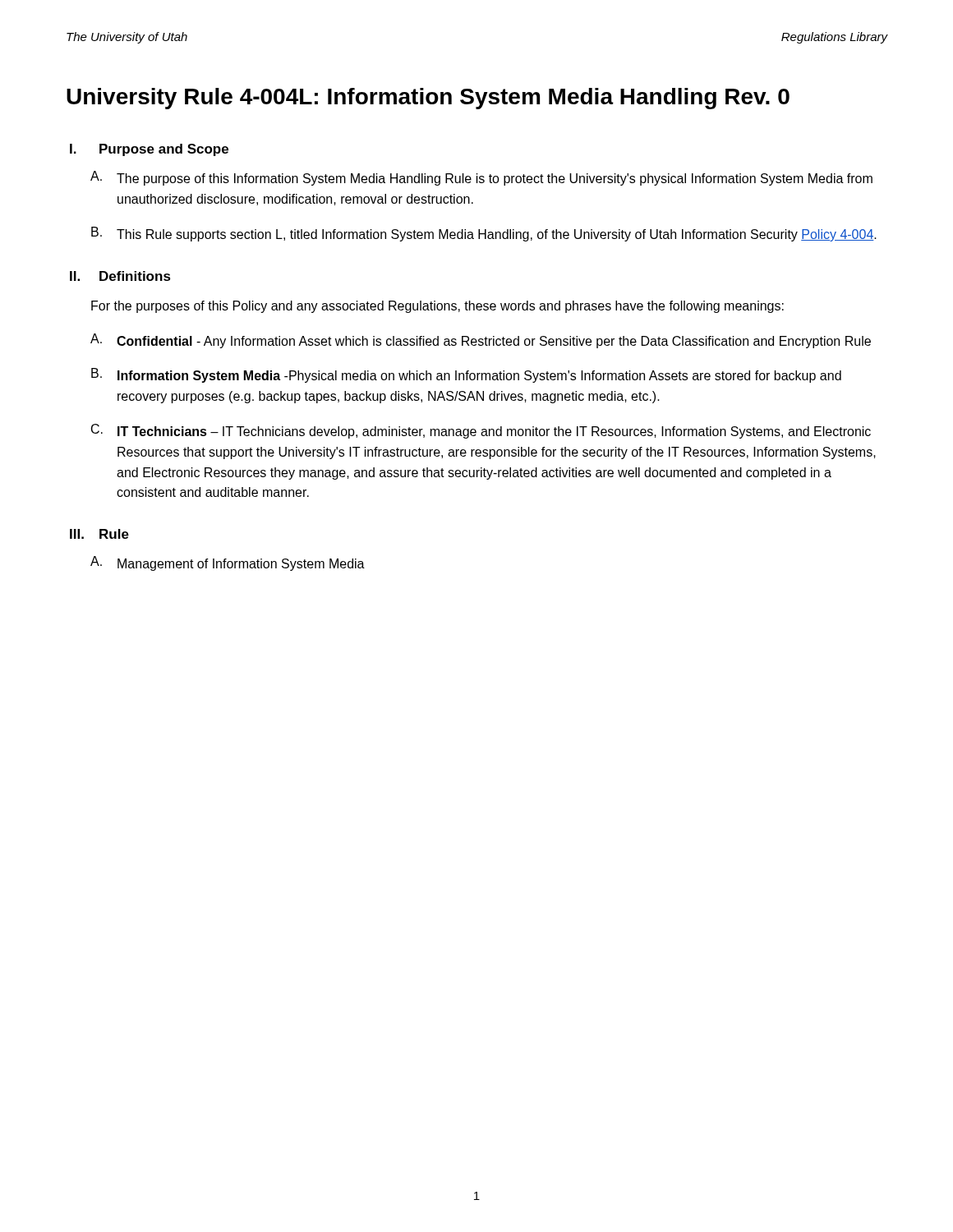
Task: Locate the title that opens with "University Rule 4-004L: Information System Media Handling"
Action: (x=476, y=97)
